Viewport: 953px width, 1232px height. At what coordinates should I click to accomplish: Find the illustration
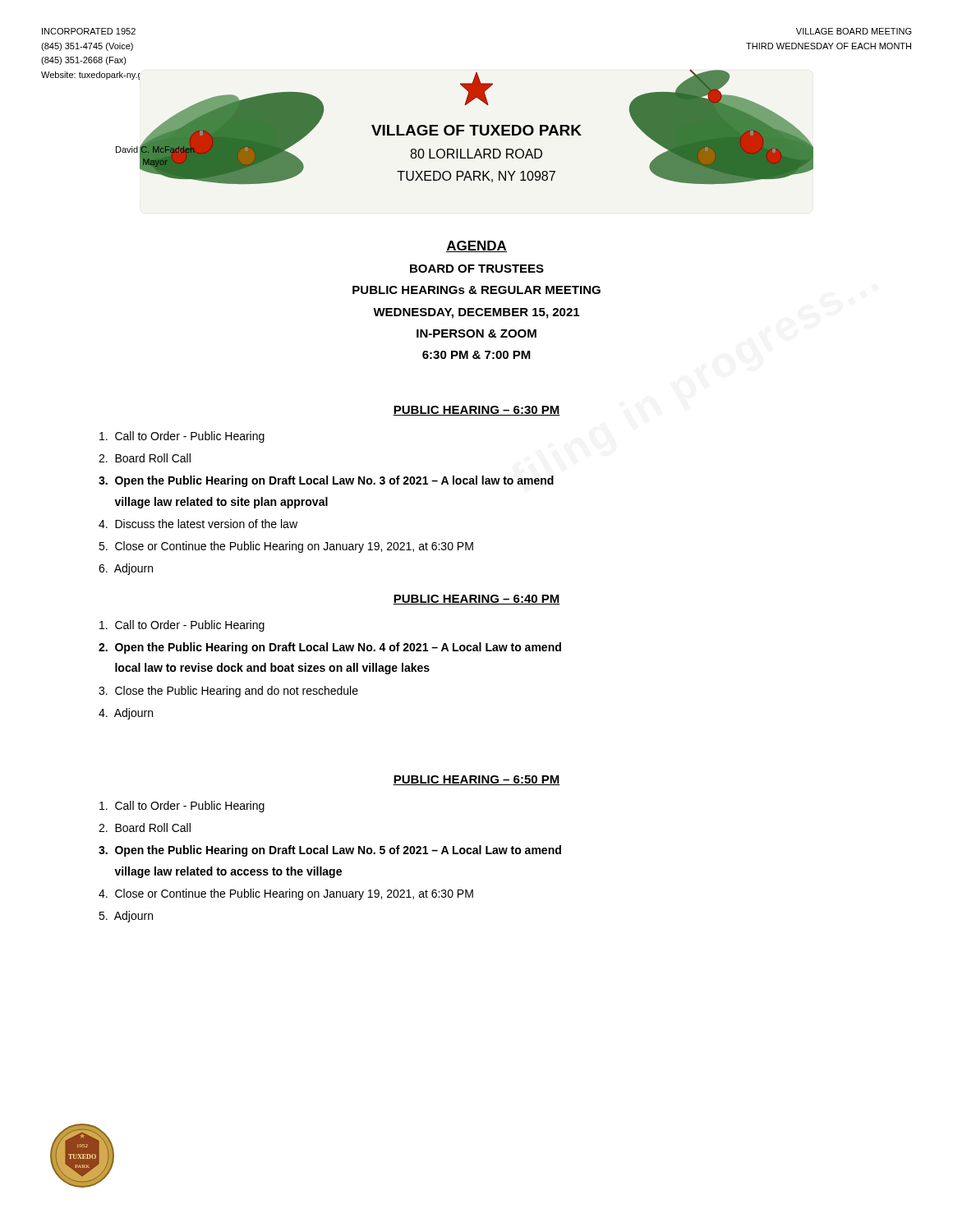476,141
